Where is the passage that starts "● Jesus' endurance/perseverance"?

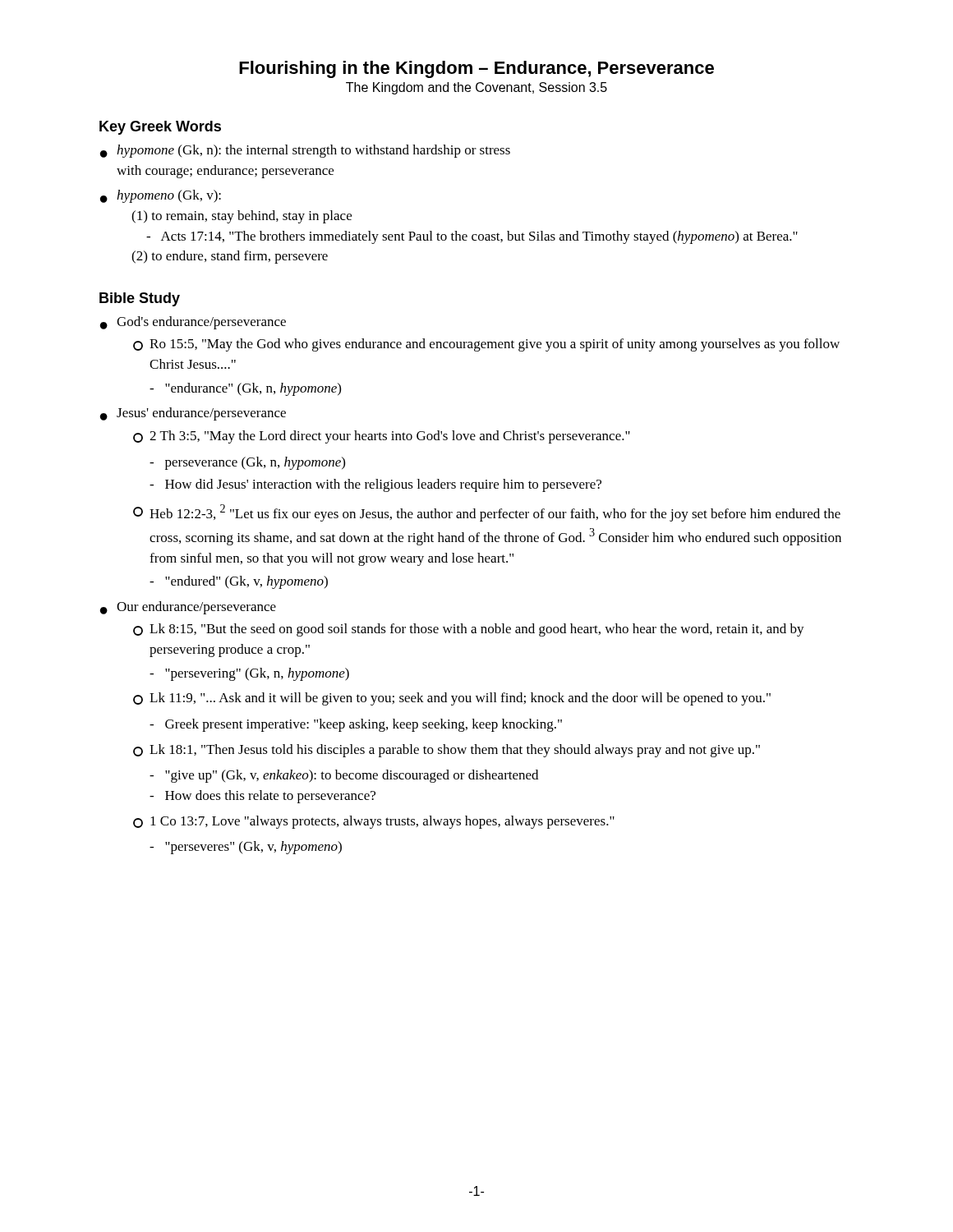476,498
